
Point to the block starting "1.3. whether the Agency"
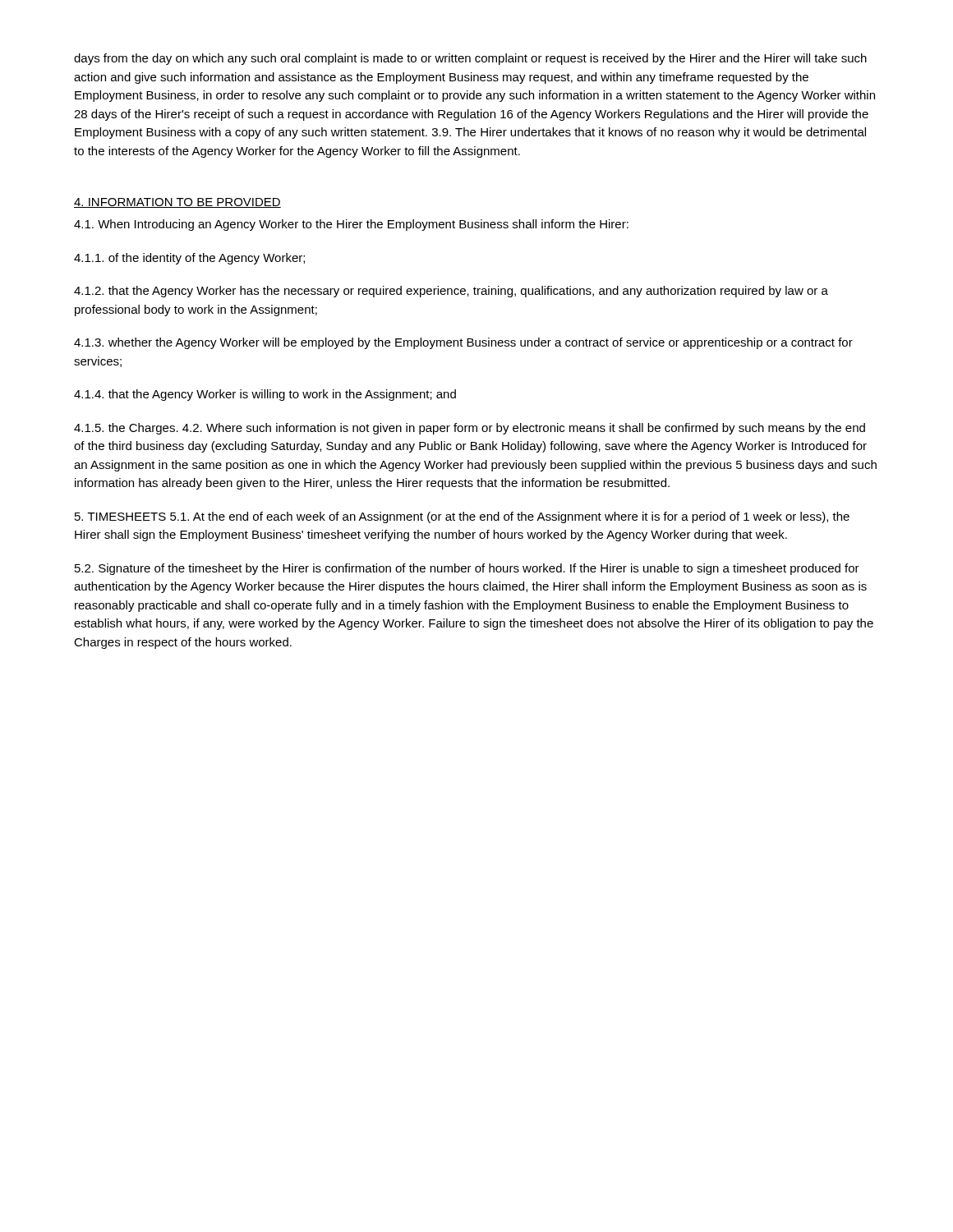tap(463, 351)
